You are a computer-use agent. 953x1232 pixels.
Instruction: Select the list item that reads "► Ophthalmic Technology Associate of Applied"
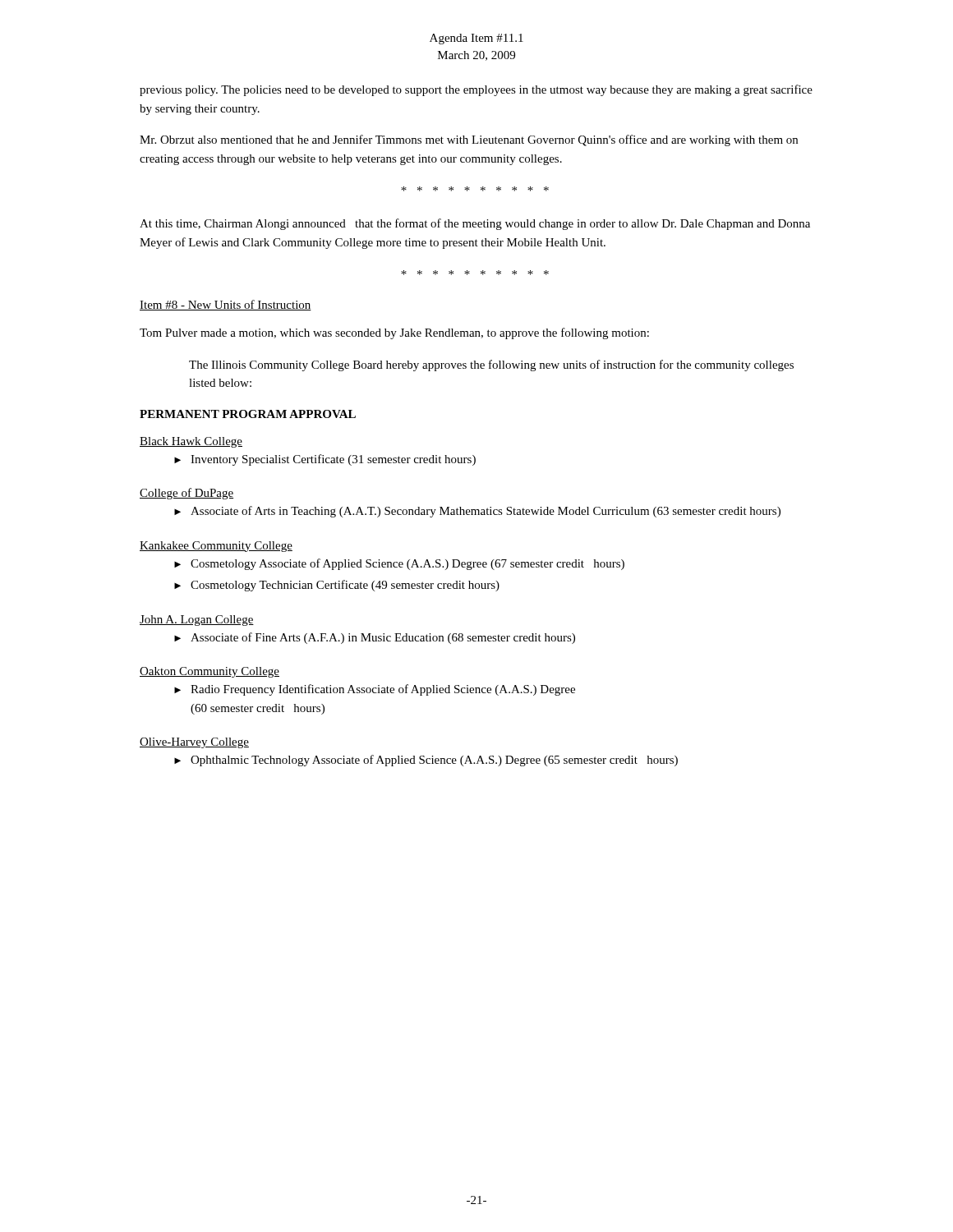(493, 760)
